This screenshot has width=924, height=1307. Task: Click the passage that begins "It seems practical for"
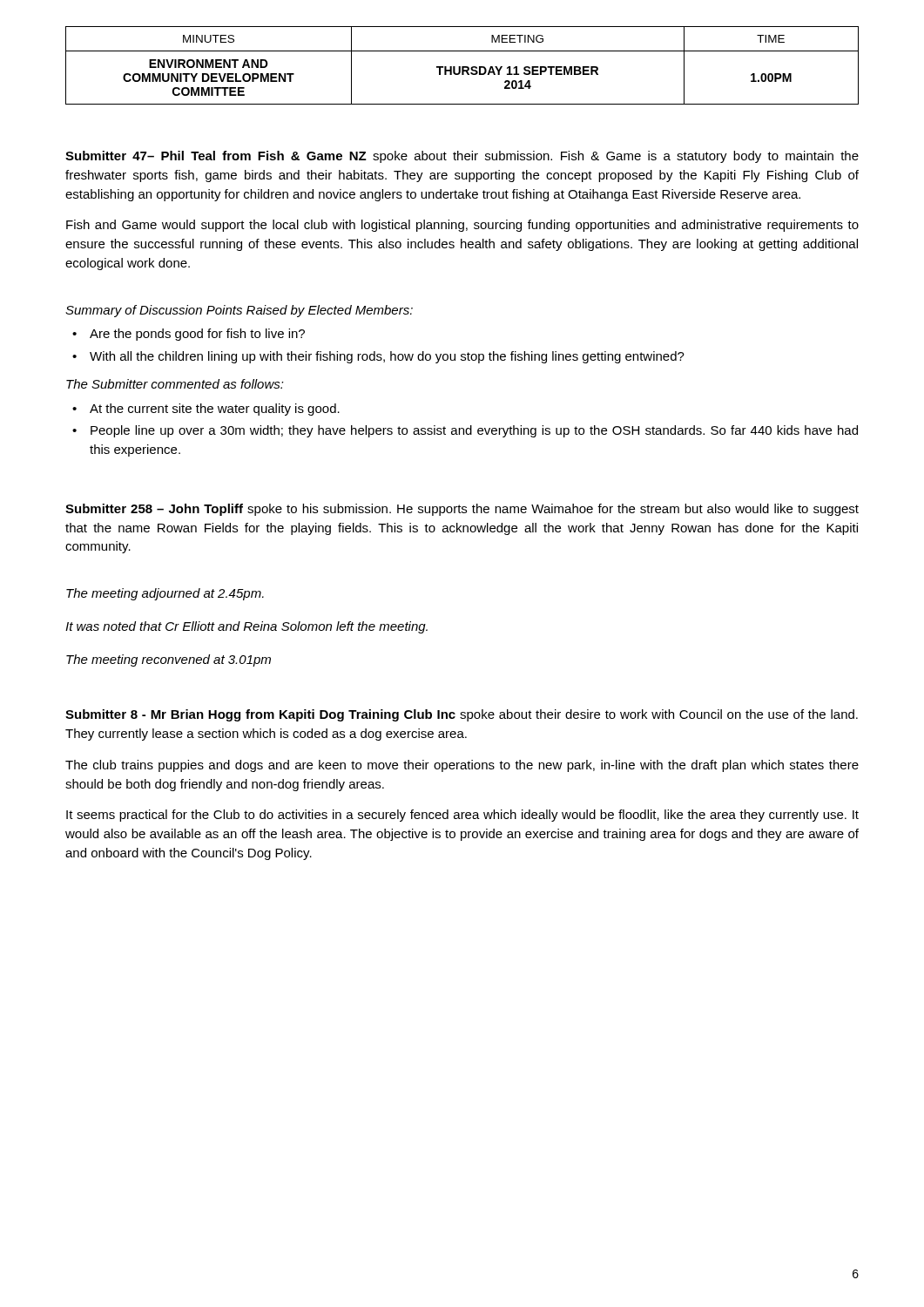(x=462, y=833)
